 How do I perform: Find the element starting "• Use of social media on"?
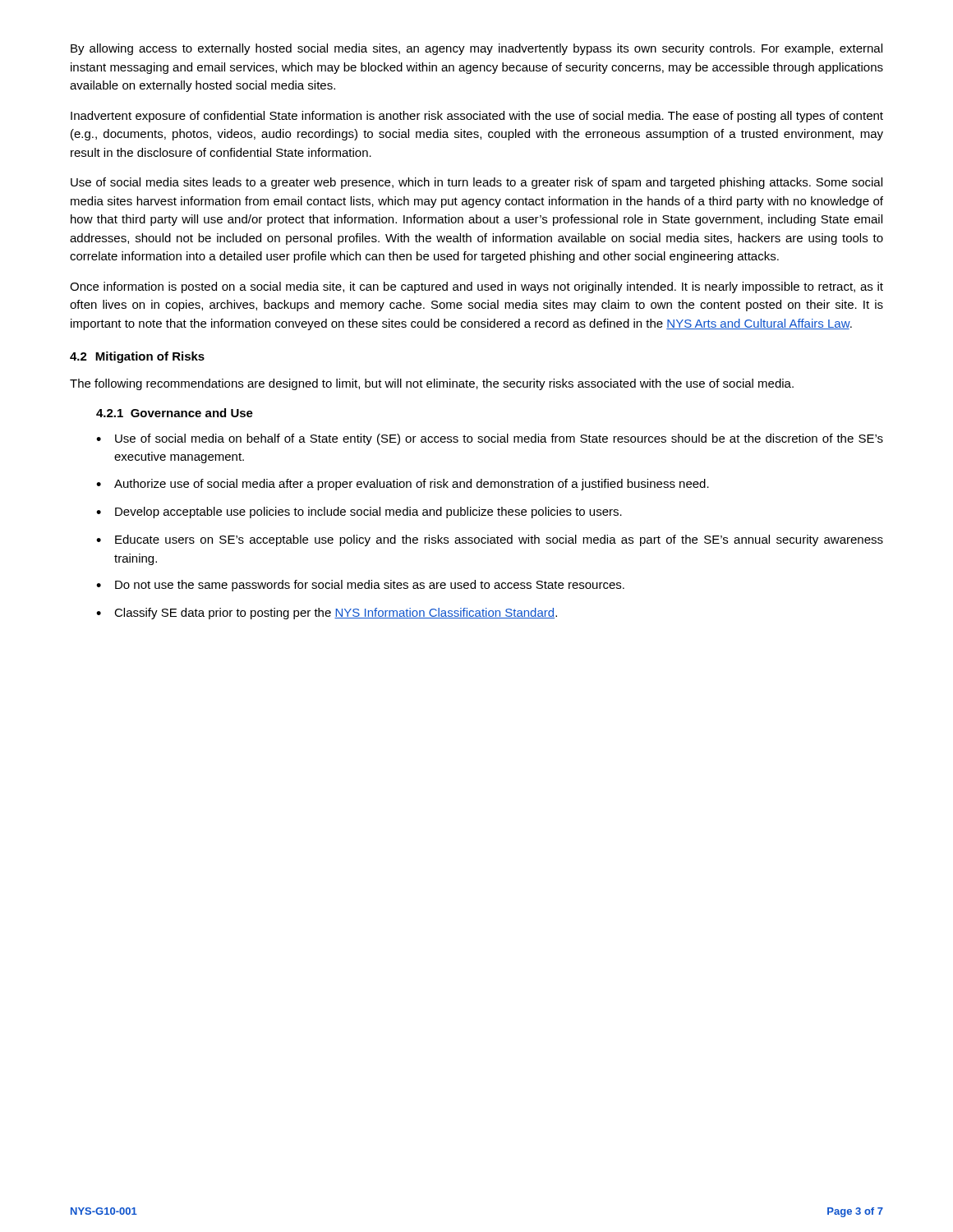tap(490, 448)
